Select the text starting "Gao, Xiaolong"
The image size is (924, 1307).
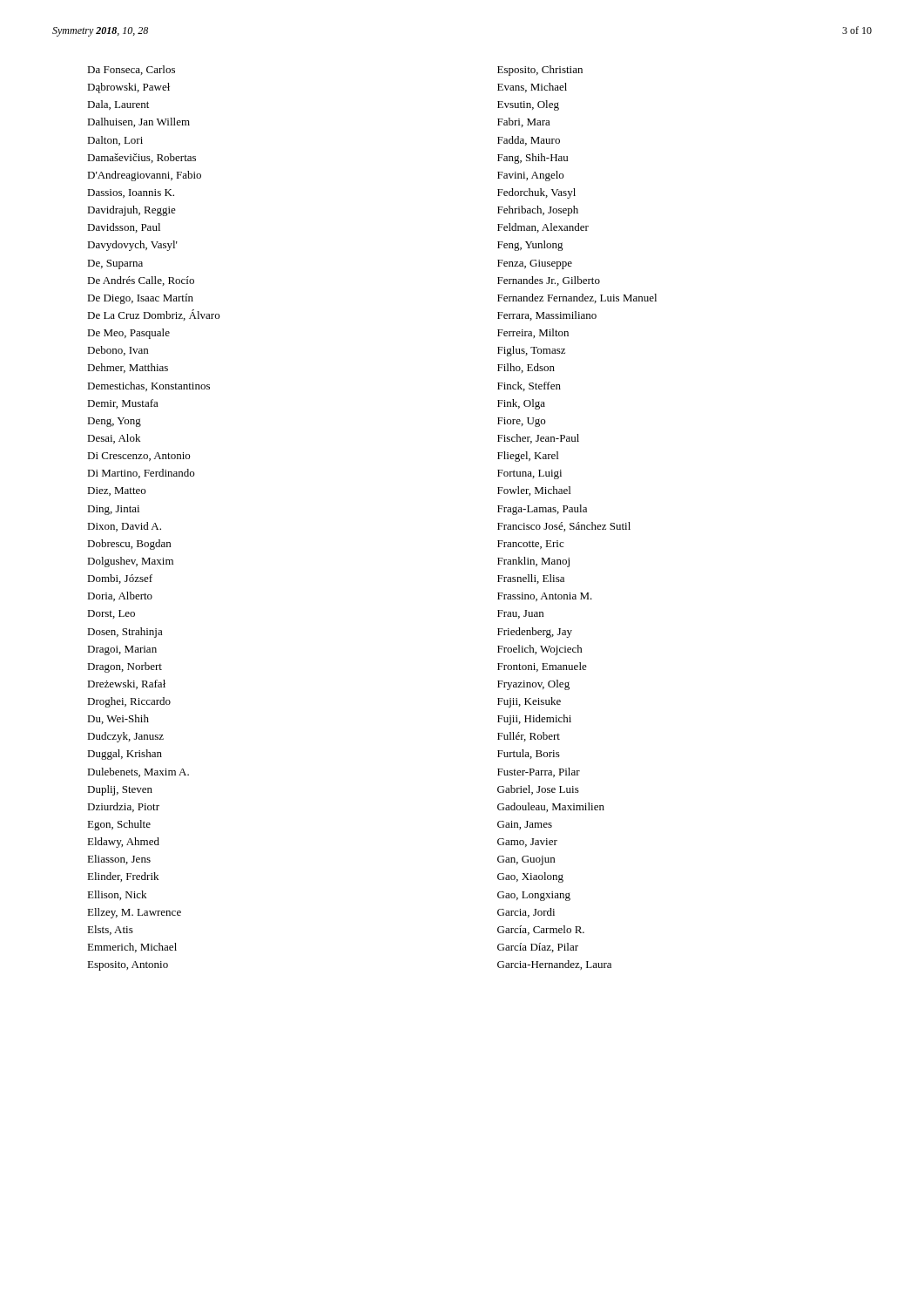[530, 876]
